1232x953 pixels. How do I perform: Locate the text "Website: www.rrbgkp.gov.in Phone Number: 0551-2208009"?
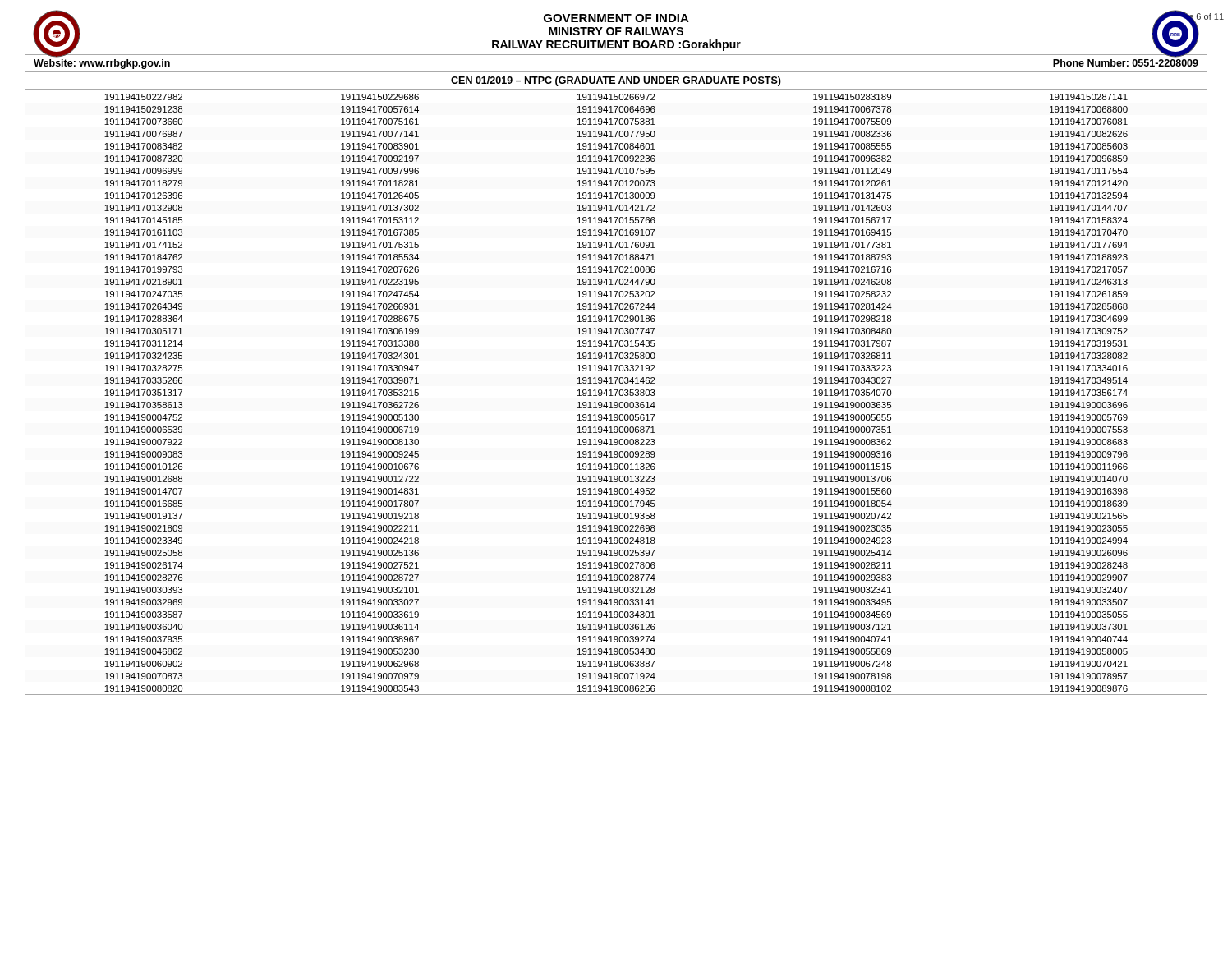click(x=616, y=63)
